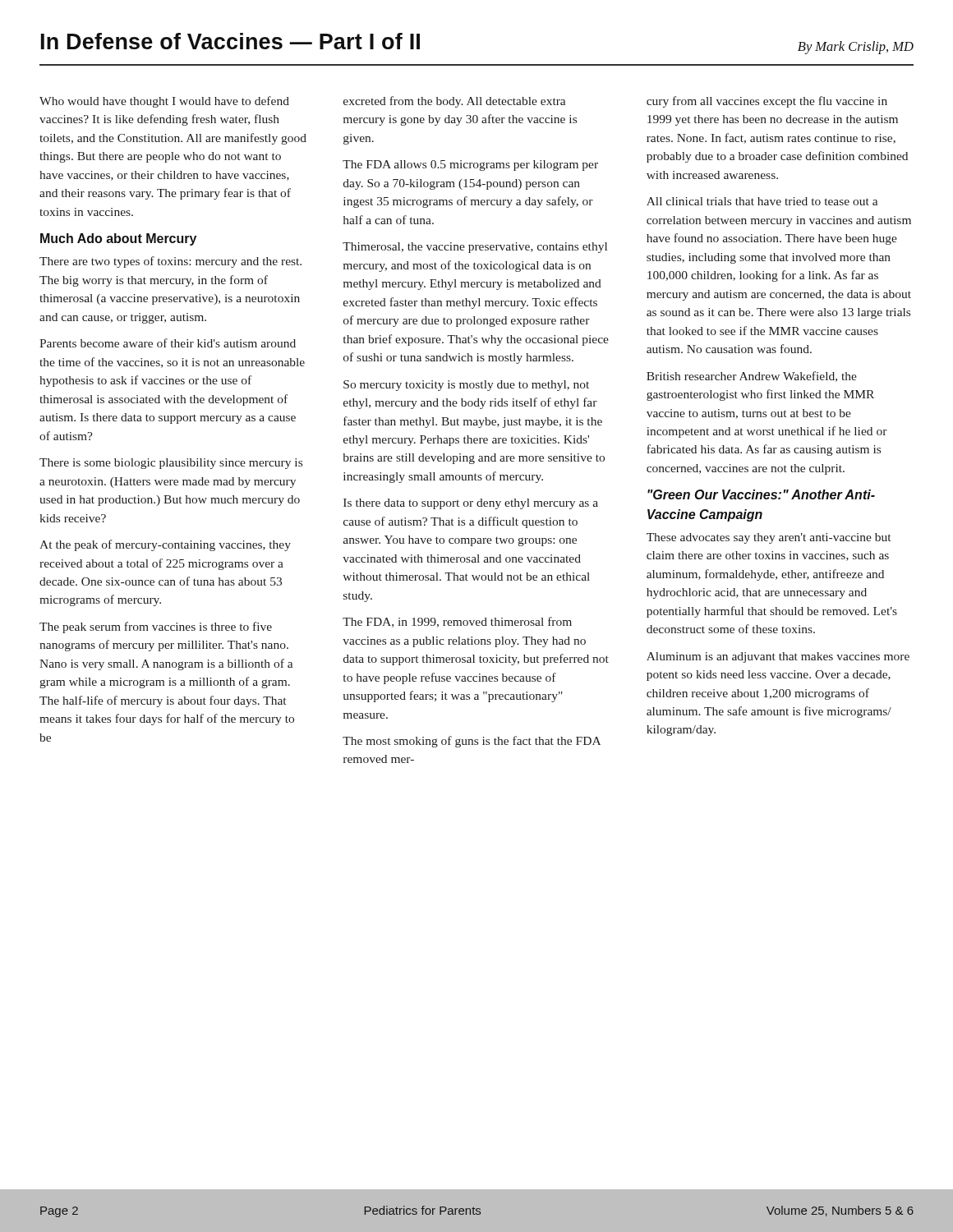Find the text starting "These advocates say they aren't anti-vaccine"
This screenshot has height=1232, width=953.
pyautogui.click(x=780, y=633)
